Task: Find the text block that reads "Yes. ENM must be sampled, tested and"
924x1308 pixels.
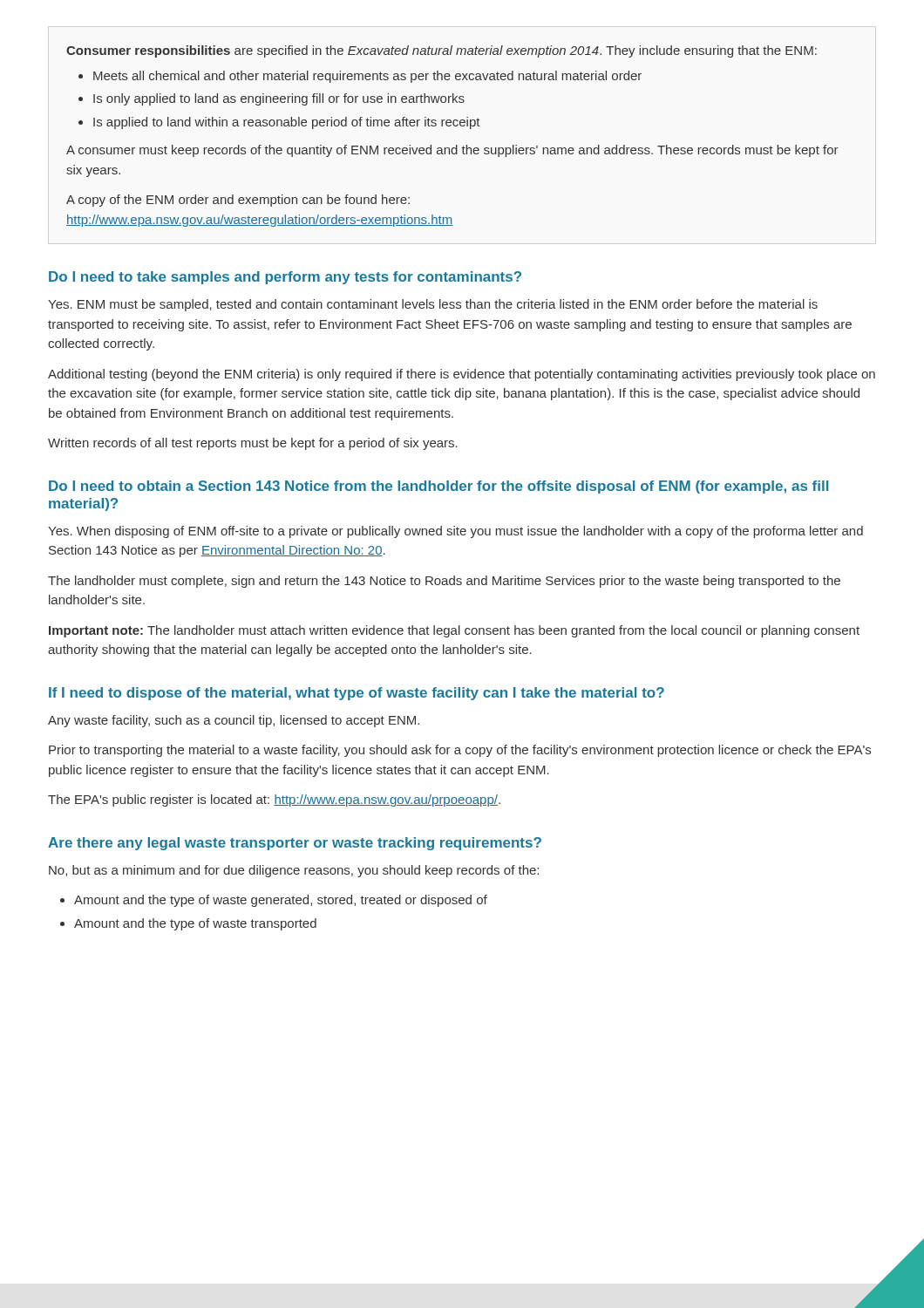Action: point(450,324)
